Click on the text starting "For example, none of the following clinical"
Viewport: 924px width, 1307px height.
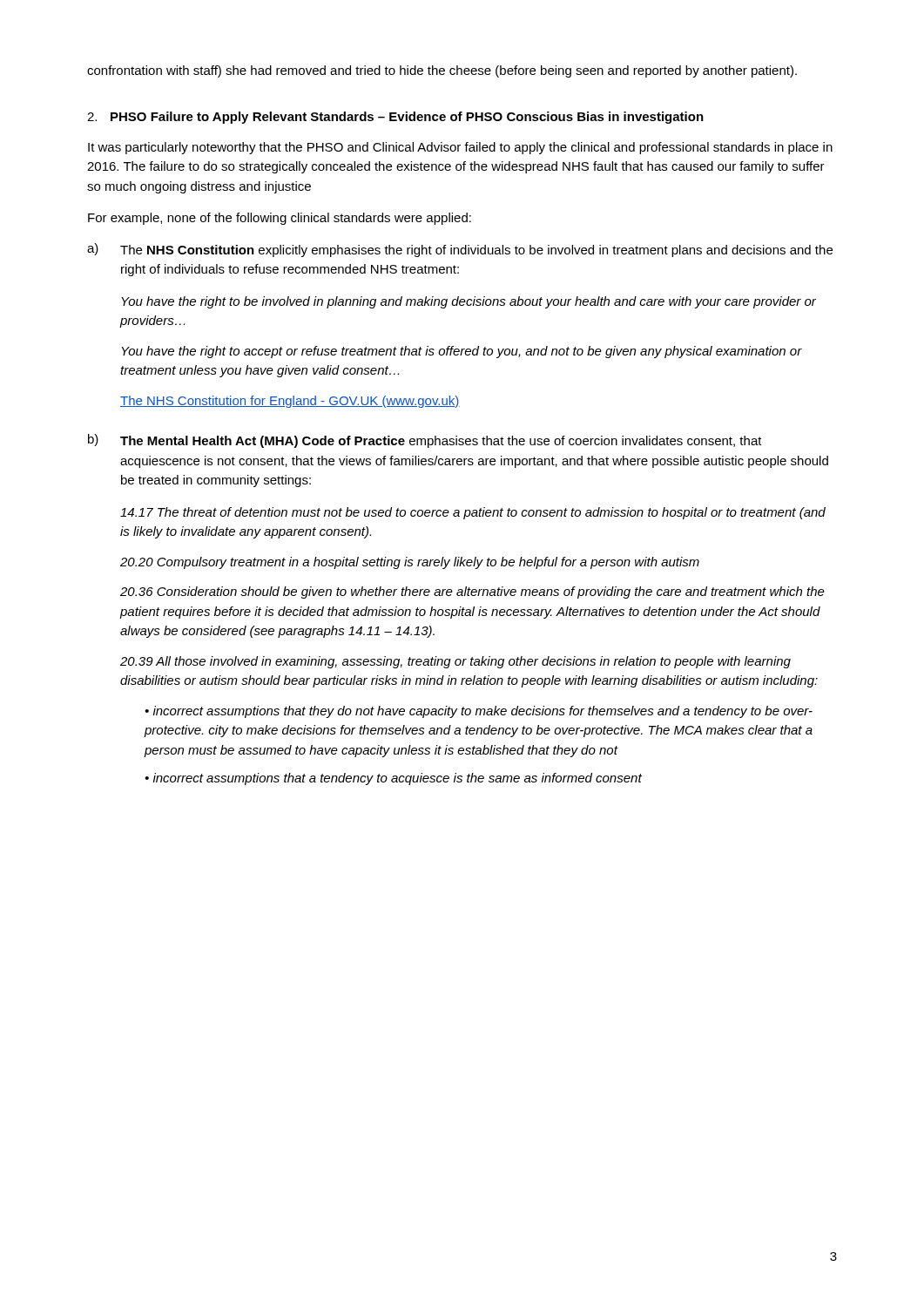tap(462, 218)
